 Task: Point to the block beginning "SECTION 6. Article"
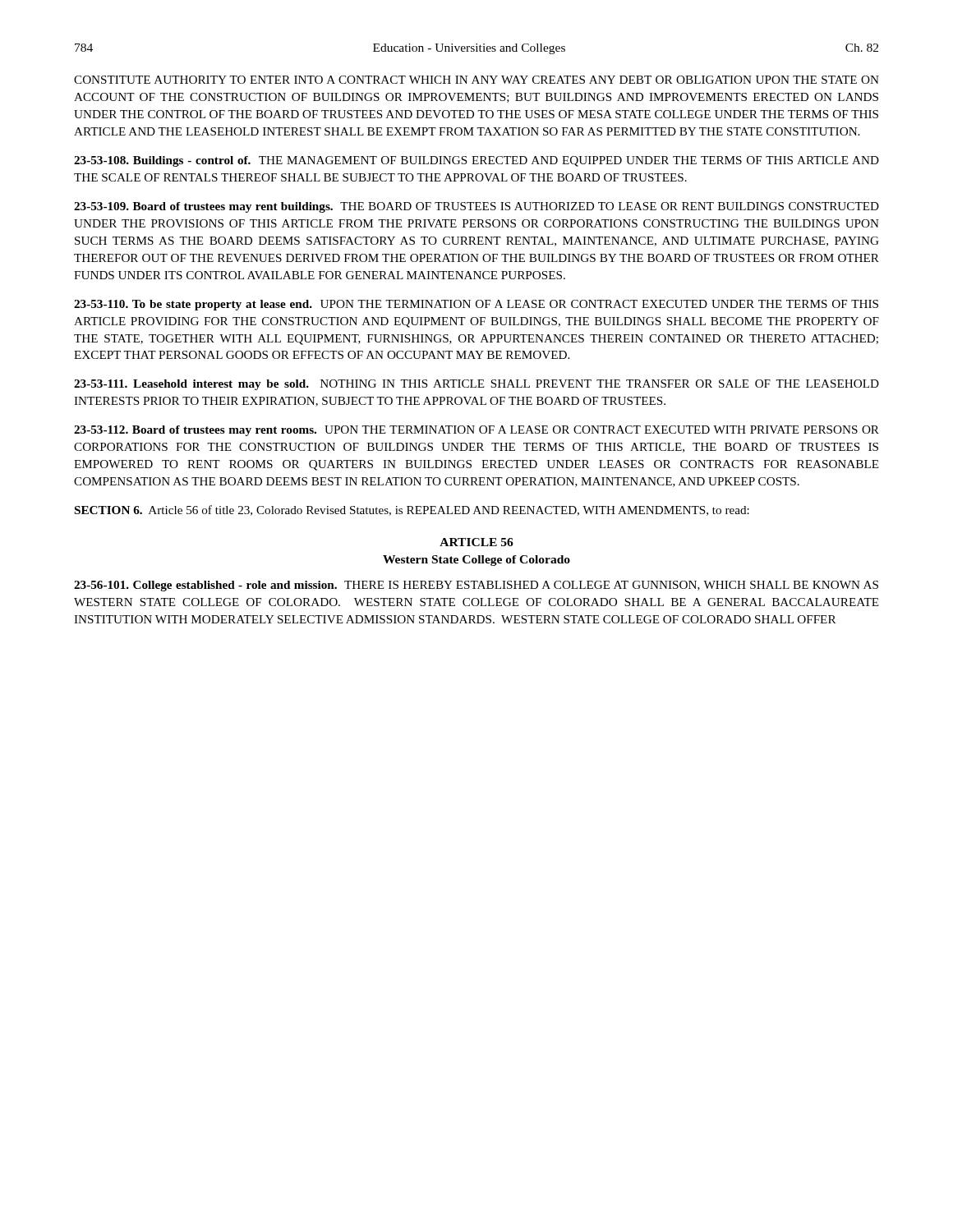(412, 510)
